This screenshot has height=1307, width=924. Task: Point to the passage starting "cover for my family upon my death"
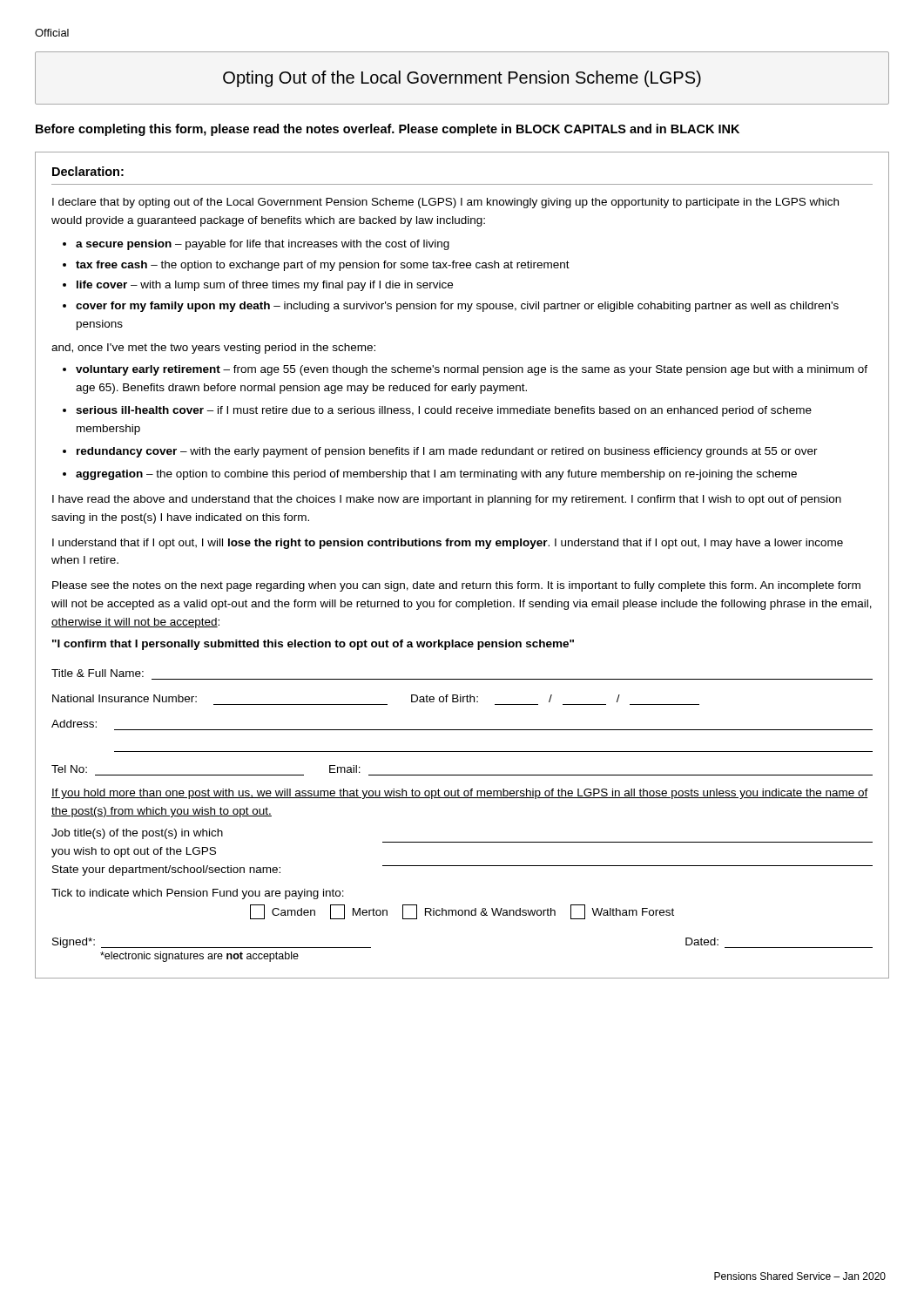click(457, 315)
